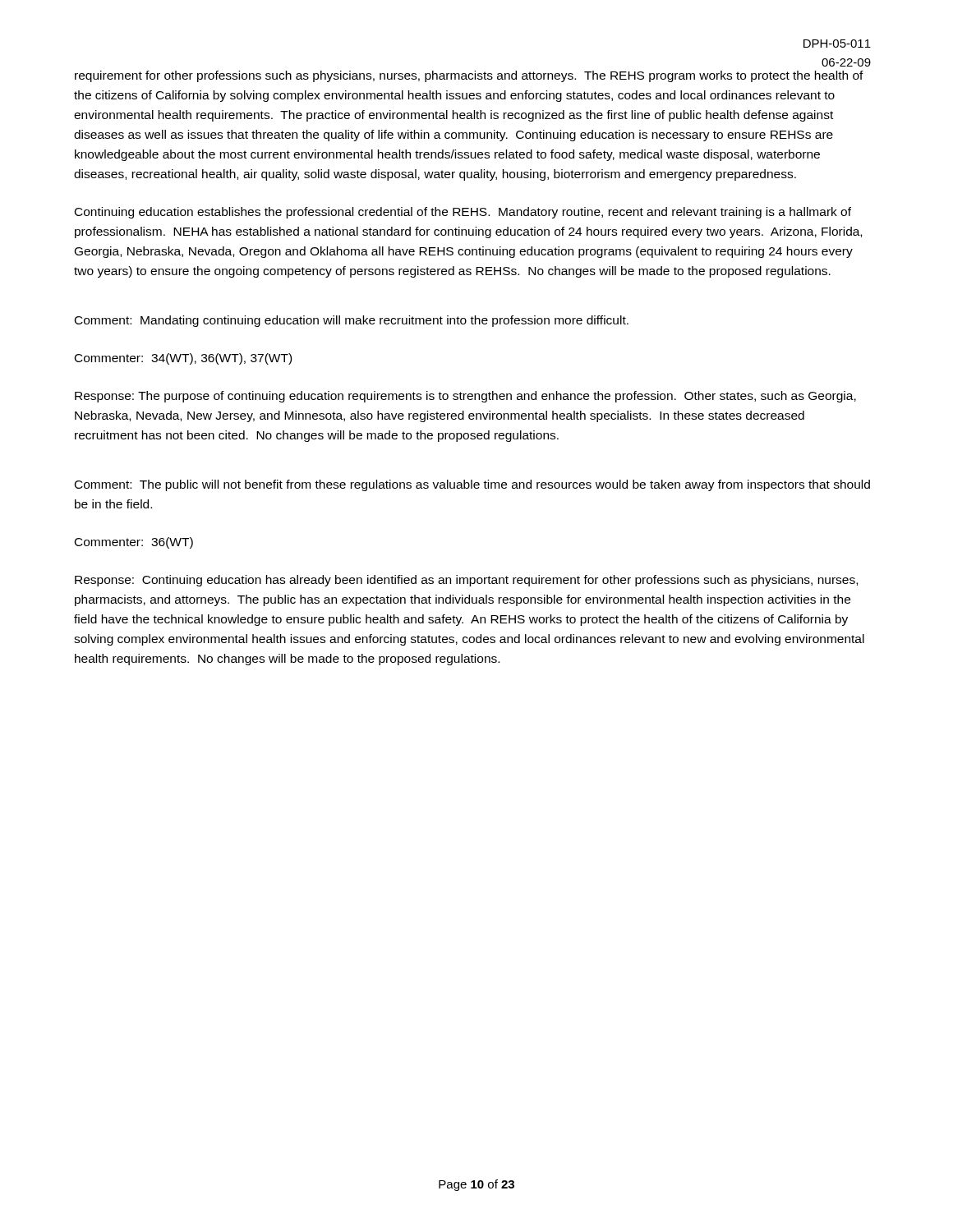Locate the text block with the text "Comment: Mandating continuing education will make recruitment into"
This screenshot has width=953, height=1232.
click(x=352, y=320)
